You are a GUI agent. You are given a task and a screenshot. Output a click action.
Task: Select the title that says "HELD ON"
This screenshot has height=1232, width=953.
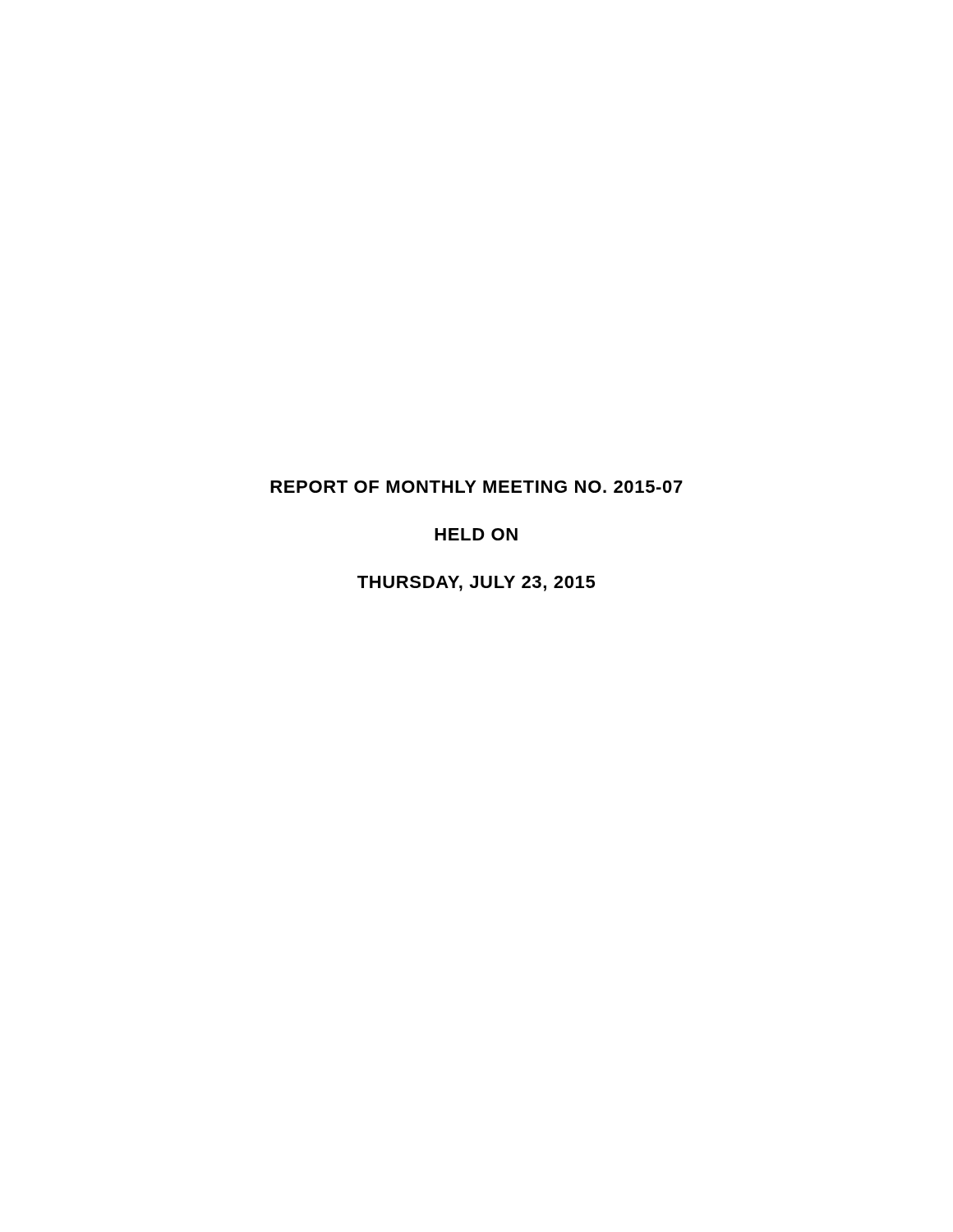click(476, 534)
